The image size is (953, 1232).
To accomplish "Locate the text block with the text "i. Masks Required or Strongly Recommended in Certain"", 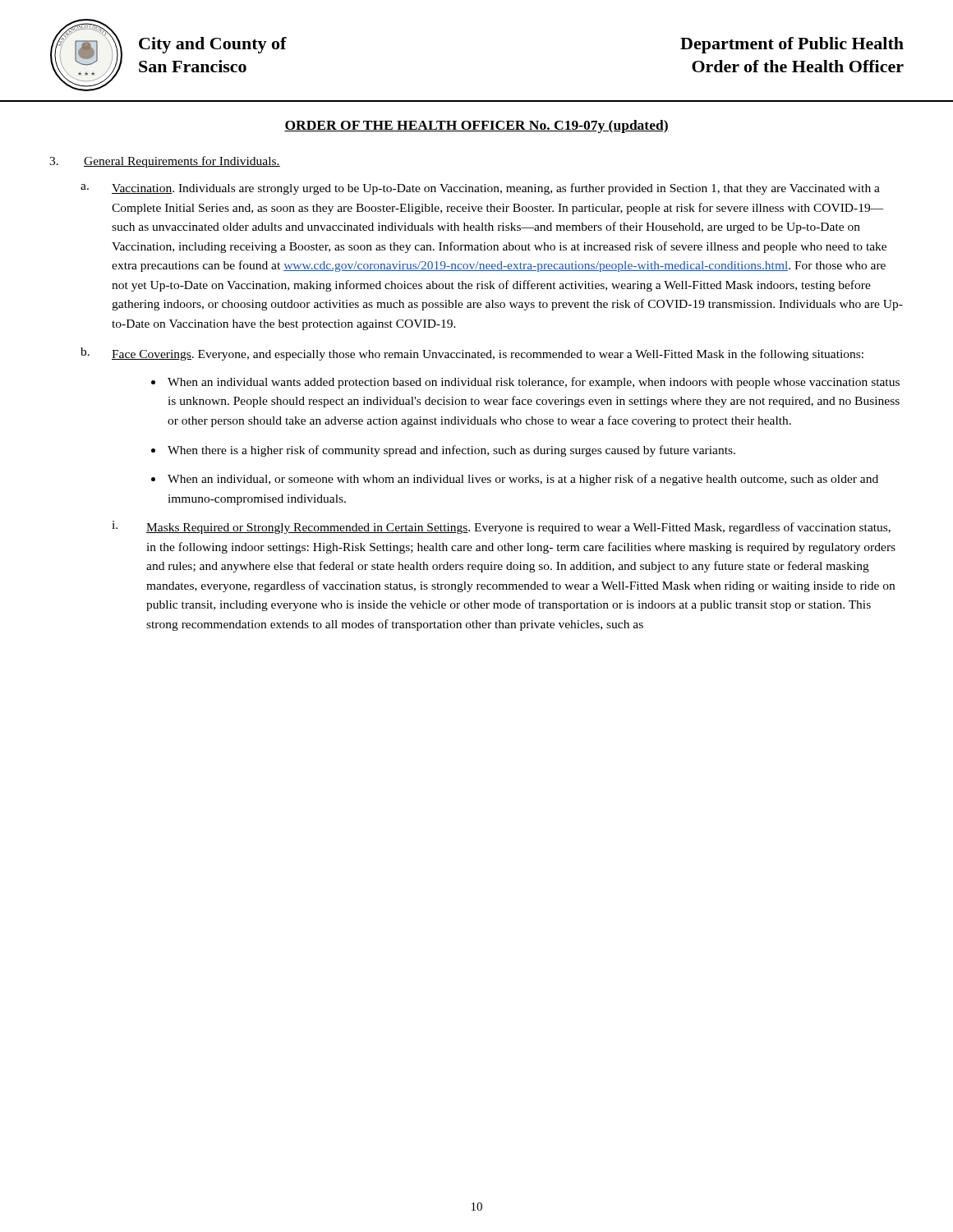I will coord(508,576).
